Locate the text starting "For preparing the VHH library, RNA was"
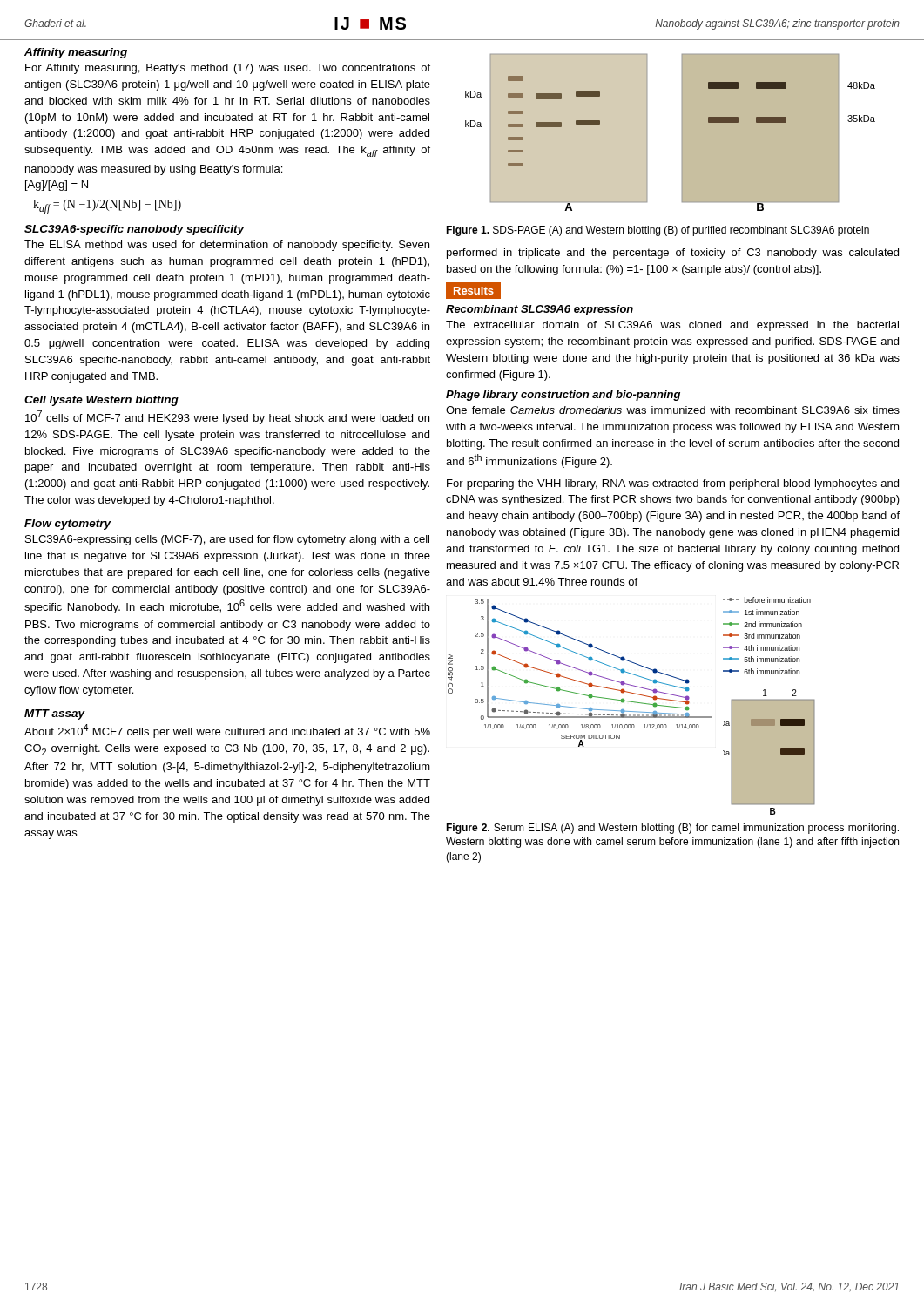Viewport: 924px width, 1307px height. click(673, 533)
